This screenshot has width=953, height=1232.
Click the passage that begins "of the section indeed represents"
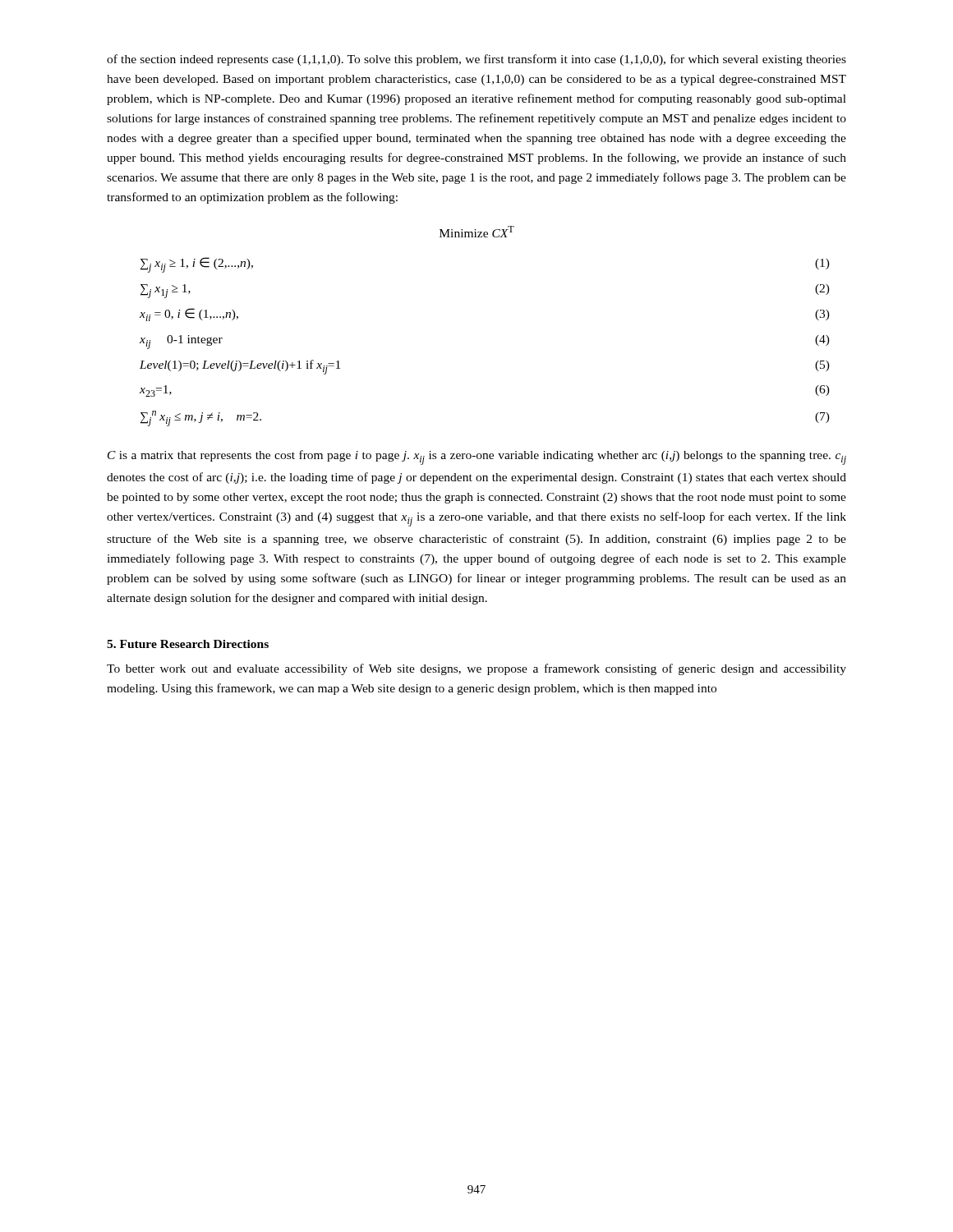[x=476, y=128]
